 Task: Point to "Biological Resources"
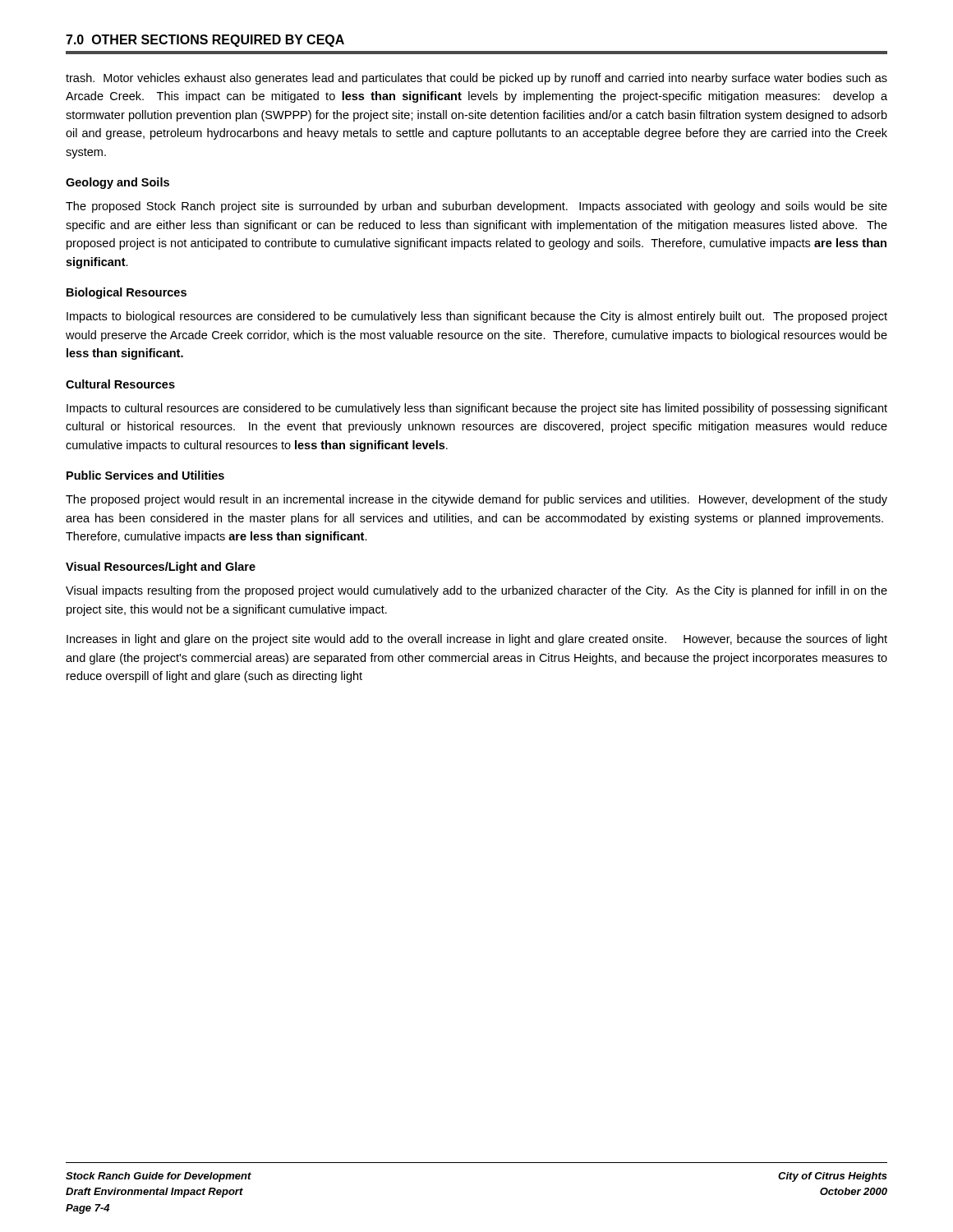tap(126, 293)
